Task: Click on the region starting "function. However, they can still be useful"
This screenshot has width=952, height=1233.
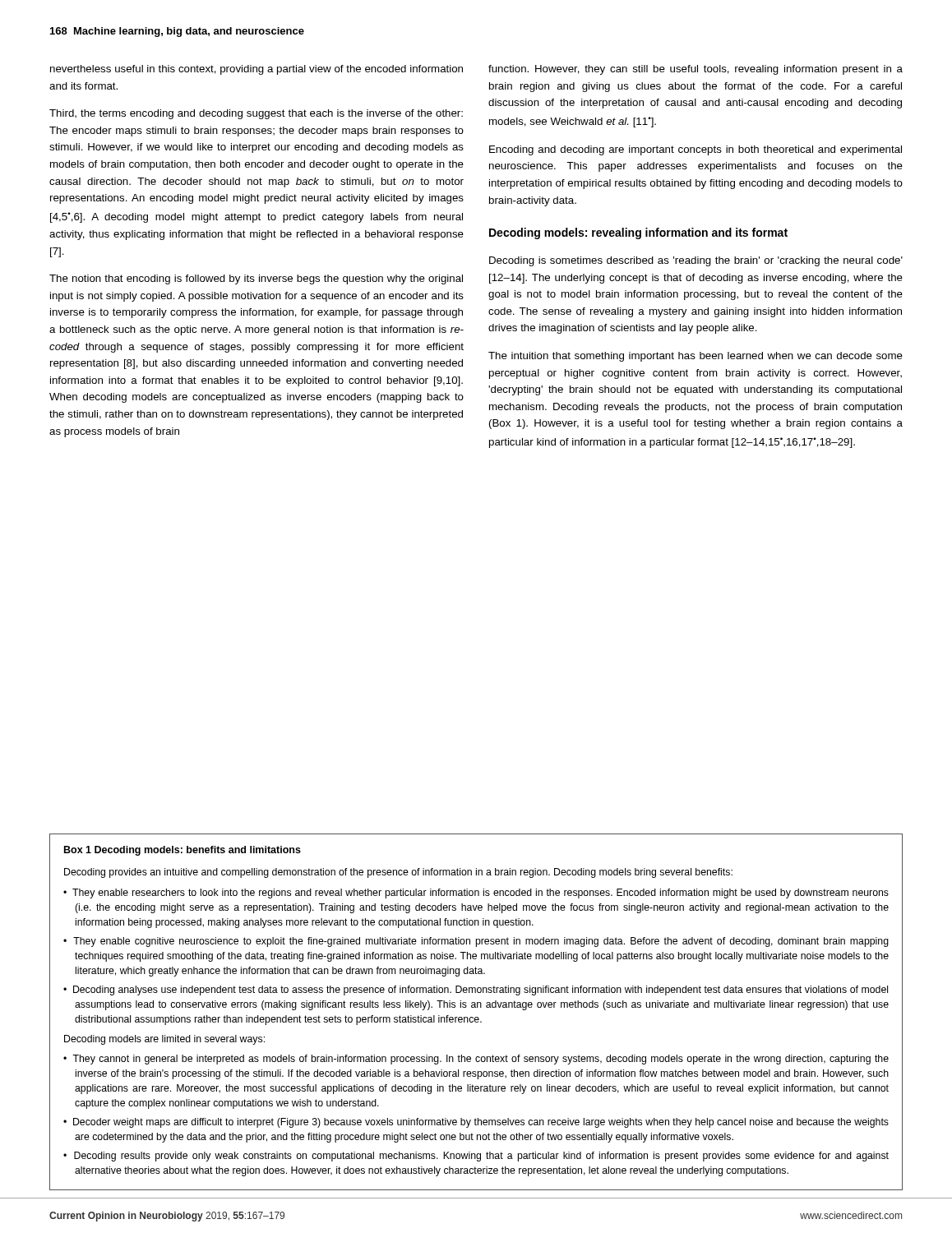Action: (x=696, y=70)
